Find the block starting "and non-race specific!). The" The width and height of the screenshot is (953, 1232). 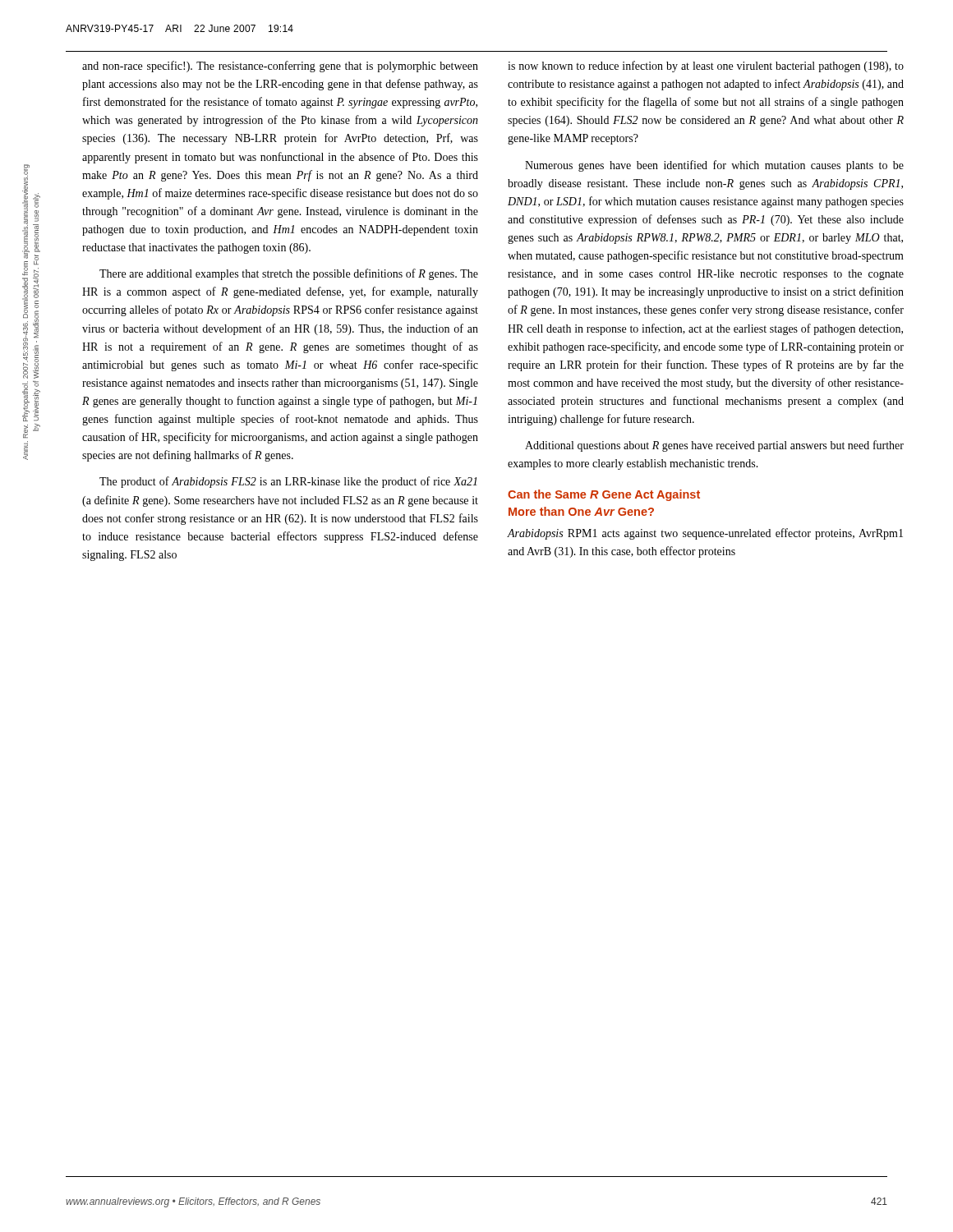point(280,157)
